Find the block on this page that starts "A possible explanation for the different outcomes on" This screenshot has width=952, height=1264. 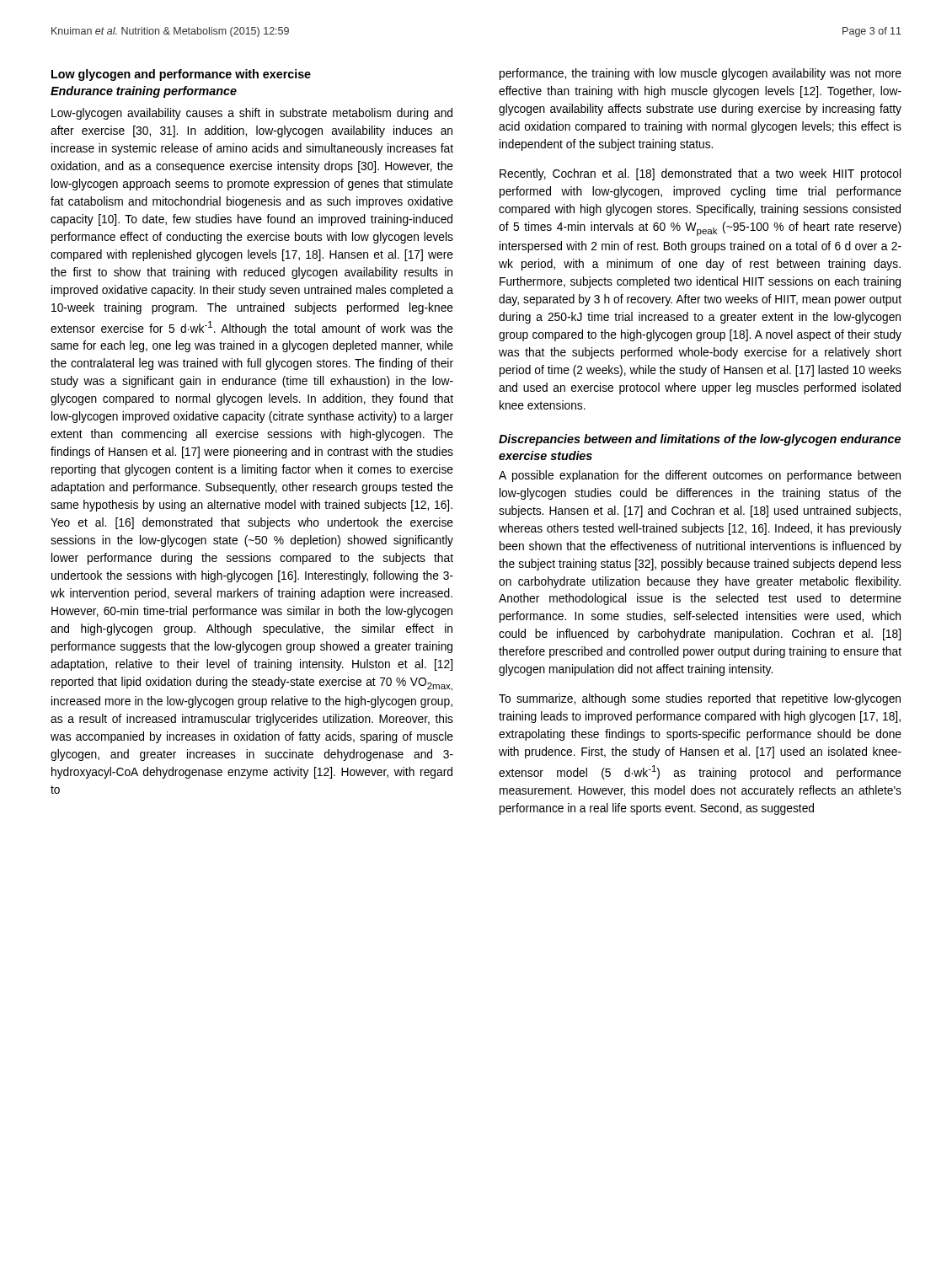click(700, 573)
